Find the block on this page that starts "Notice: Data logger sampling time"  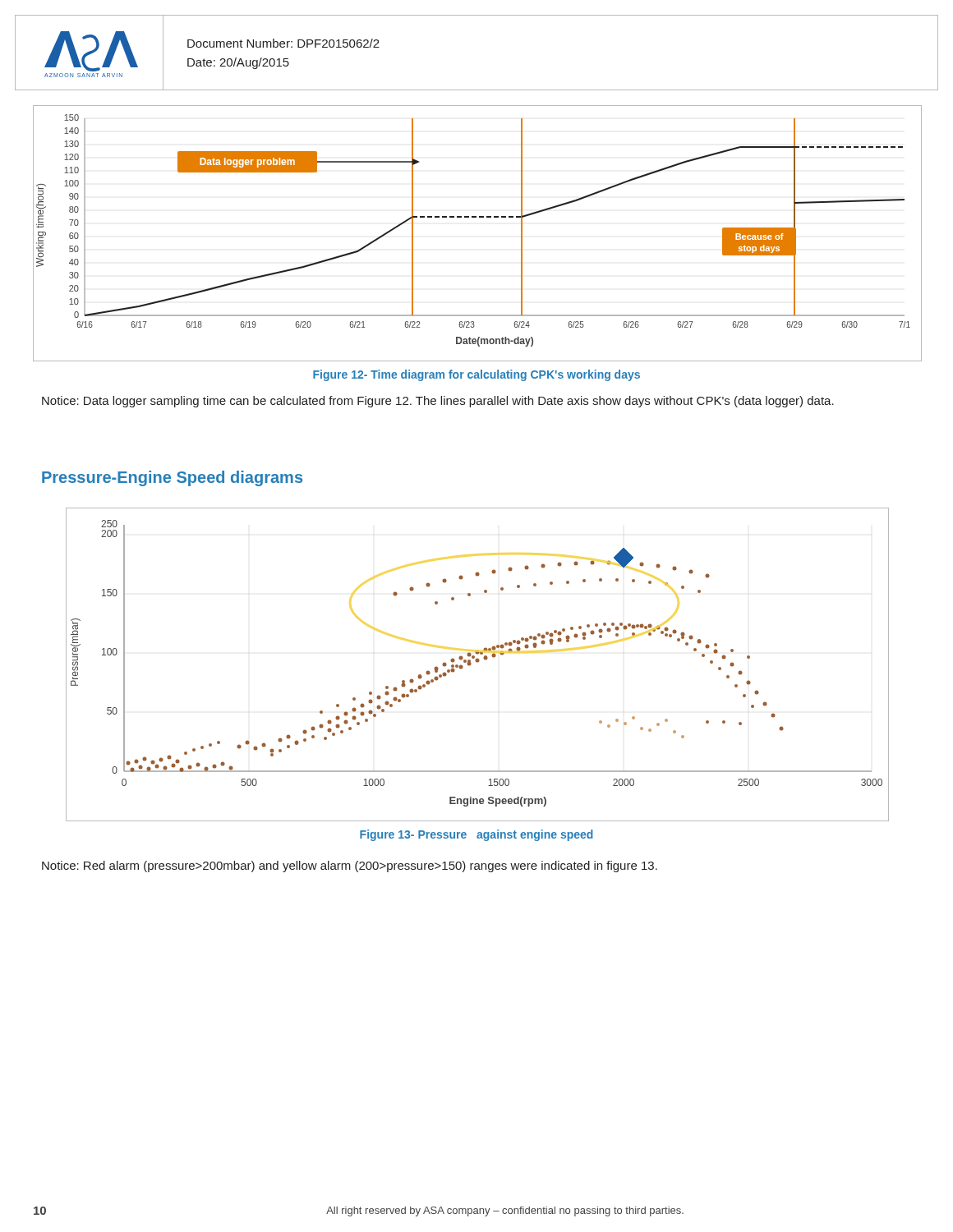(x=438, y=400)
